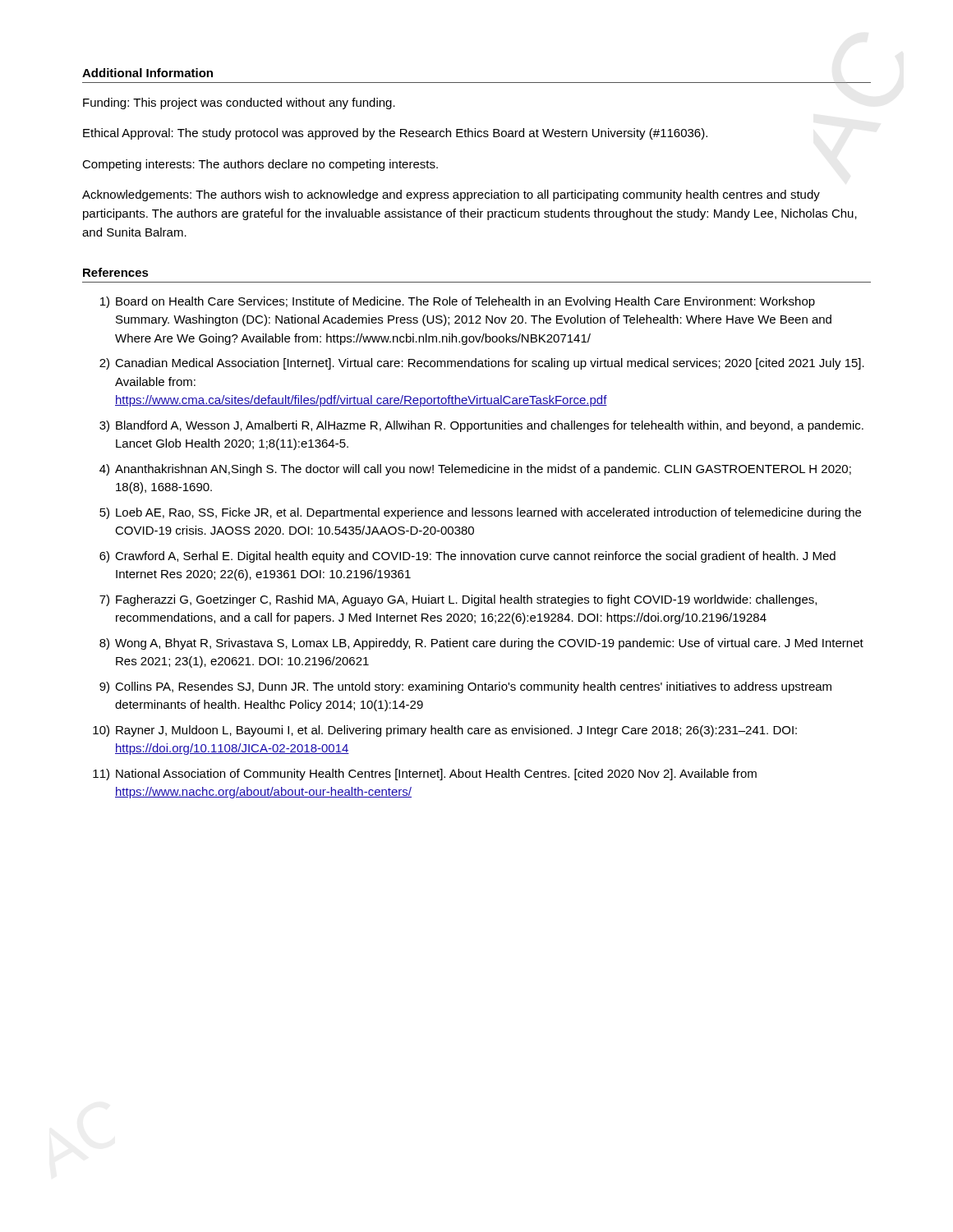Screen dimensions: 1232x953
Task: Navigate to the passage starting "5) Loeb AE, Rao, SS, Ficke"
Action: coord(476,522)
